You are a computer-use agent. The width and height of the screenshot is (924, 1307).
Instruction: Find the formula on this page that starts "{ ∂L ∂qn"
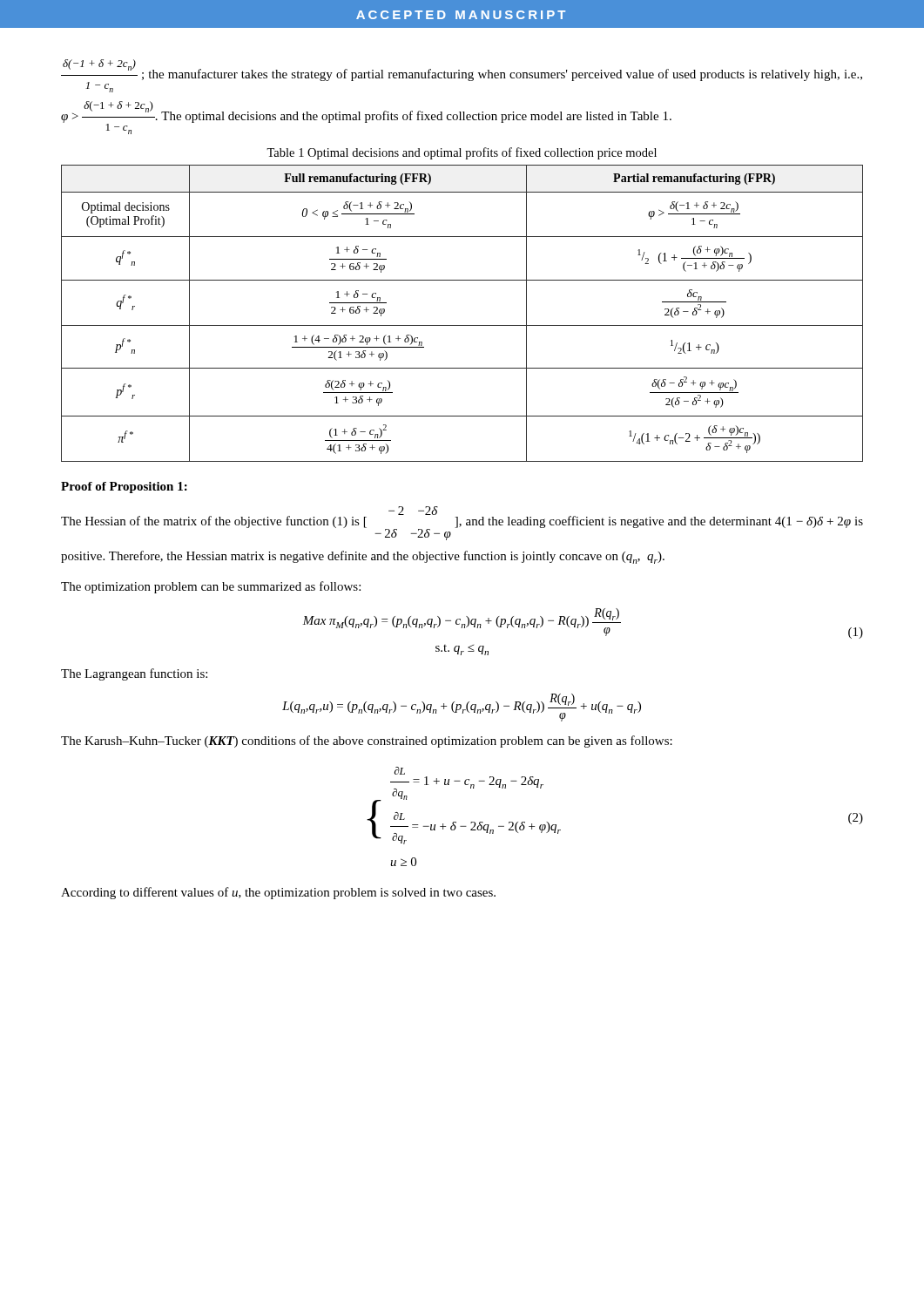[x=400, y=771]
